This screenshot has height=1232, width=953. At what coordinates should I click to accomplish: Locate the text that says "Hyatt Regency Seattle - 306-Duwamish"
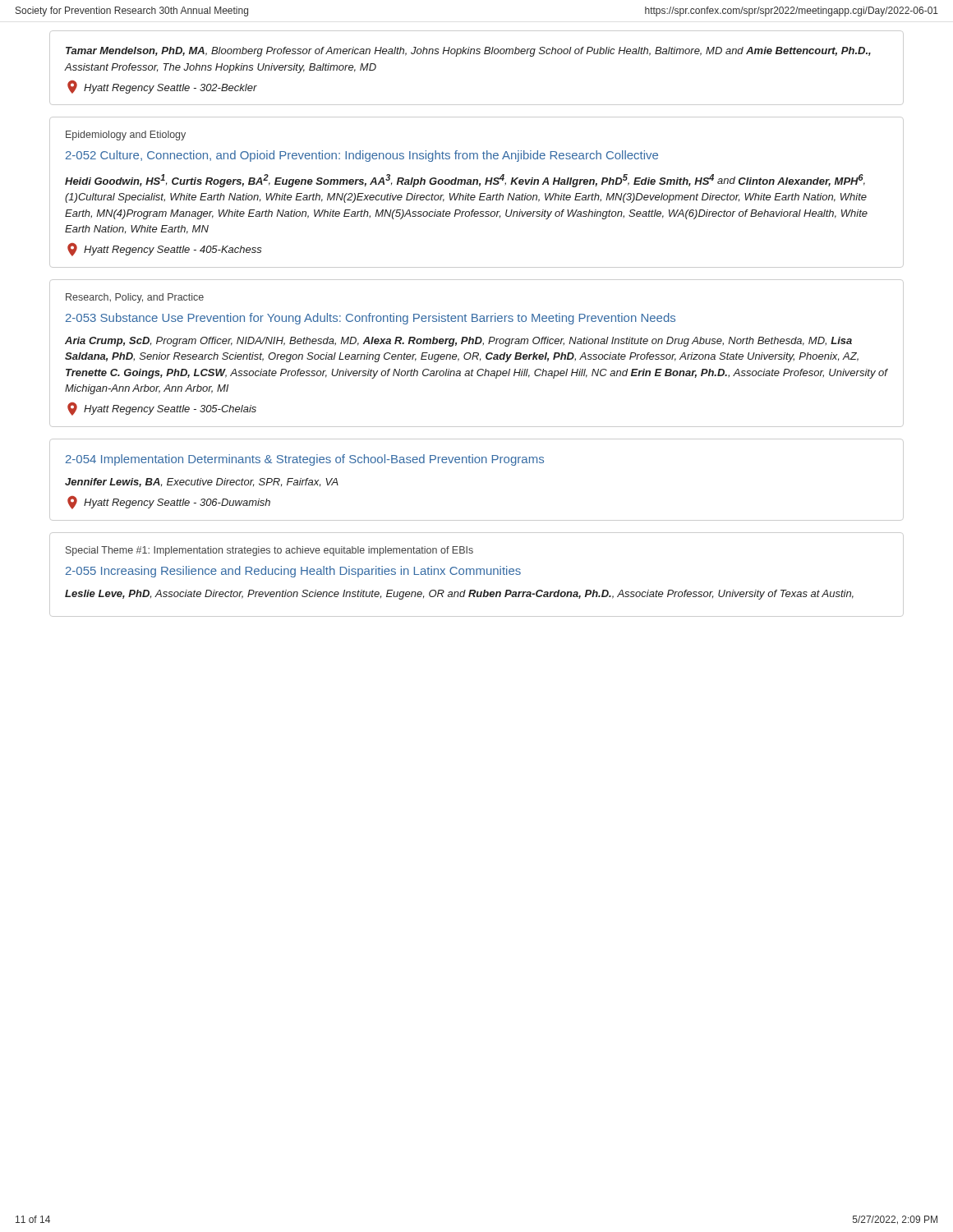pos(168,502)
